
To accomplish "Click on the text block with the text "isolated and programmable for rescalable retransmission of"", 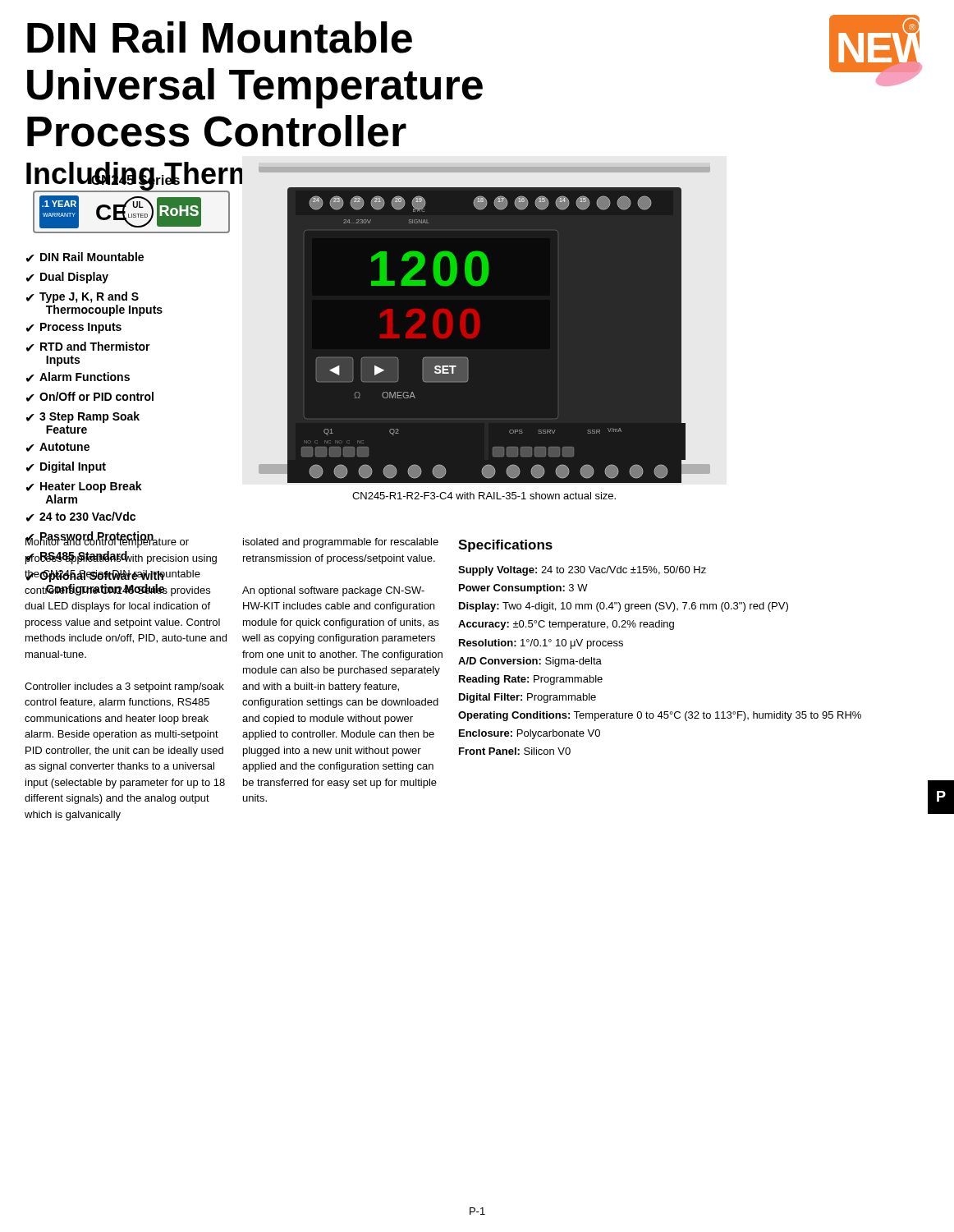I will tap(343, 670).
